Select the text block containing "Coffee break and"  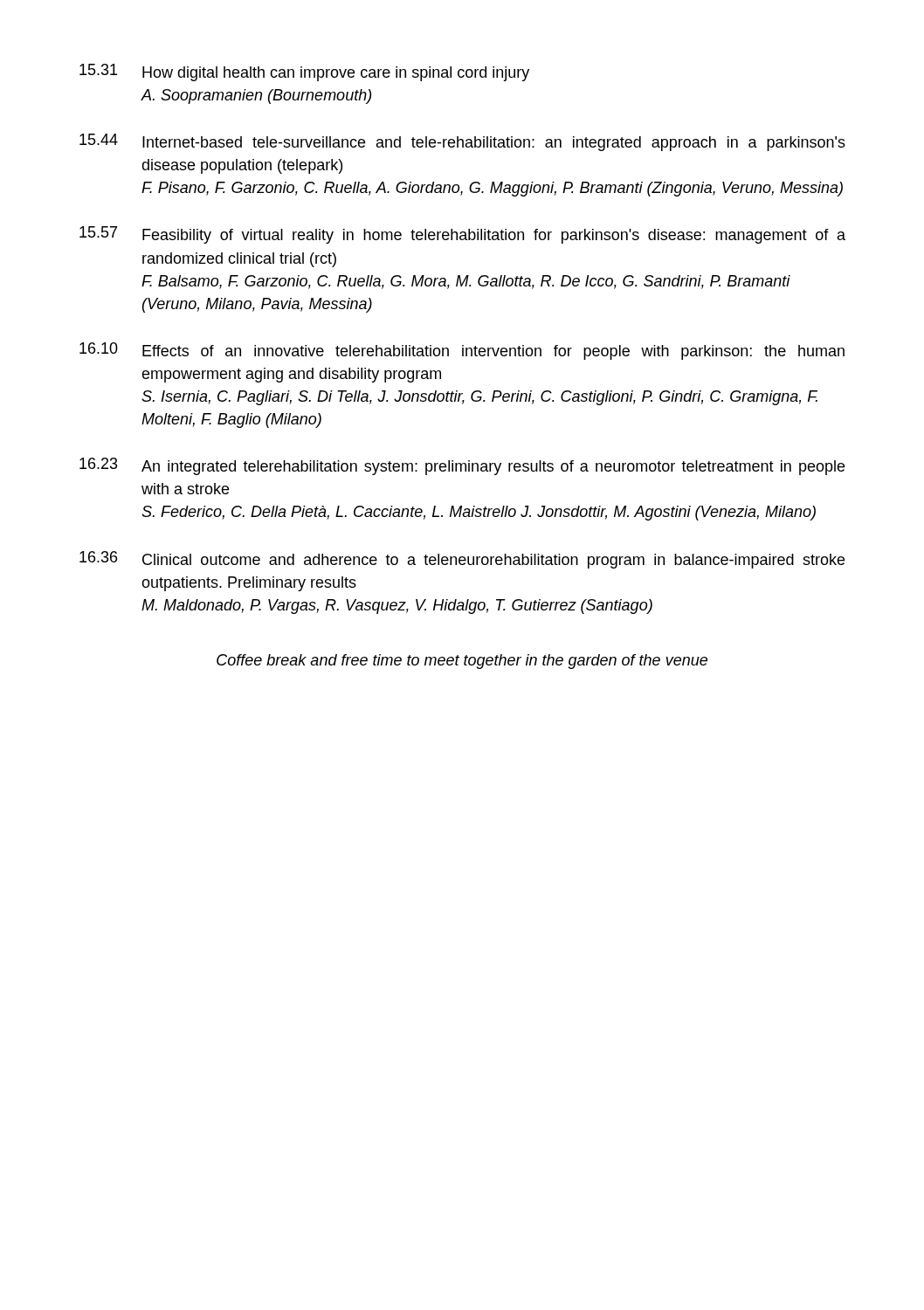click(x=462, y=660)
